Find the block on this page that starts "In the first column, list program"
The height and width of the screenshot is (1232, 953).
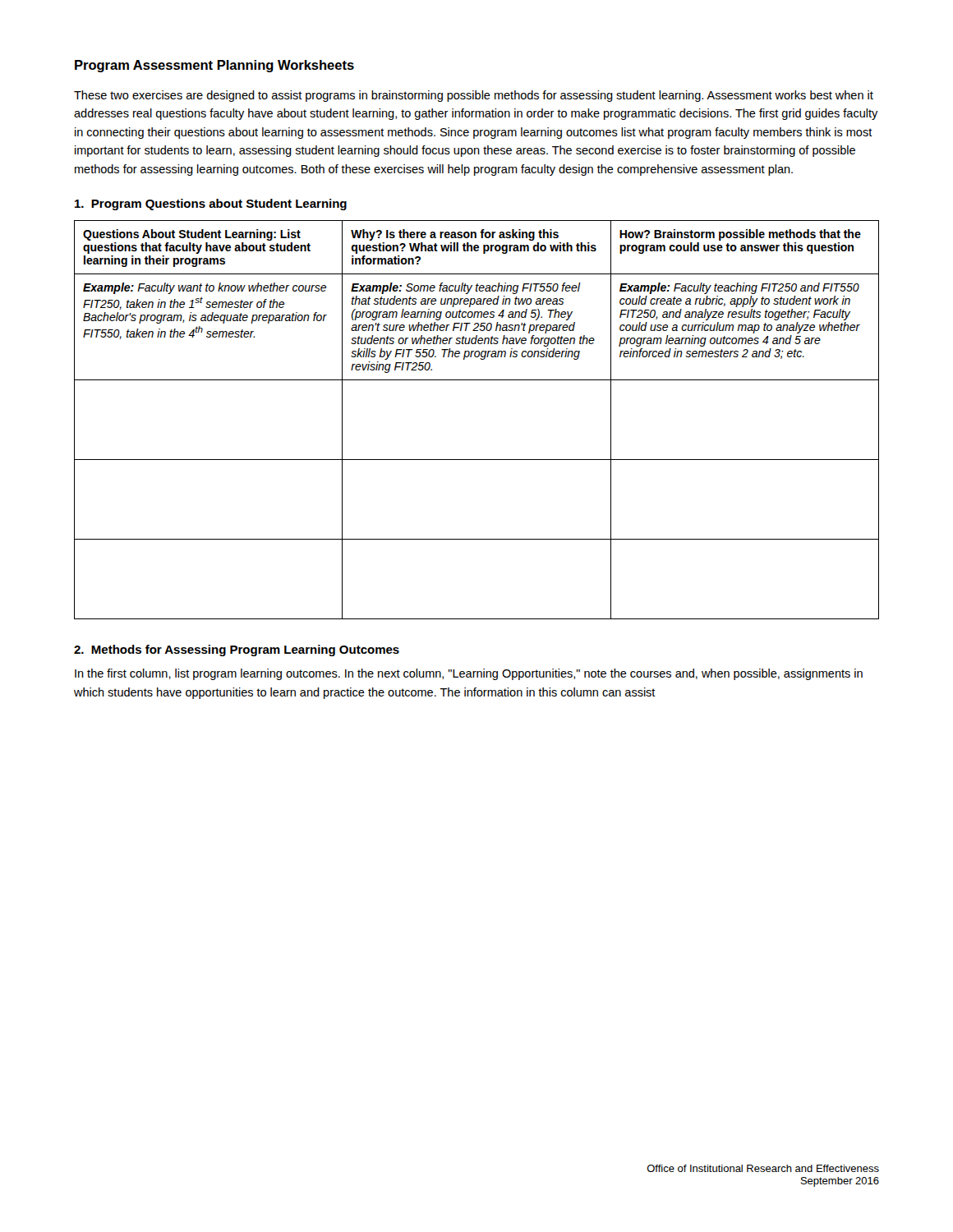(469, 683)
